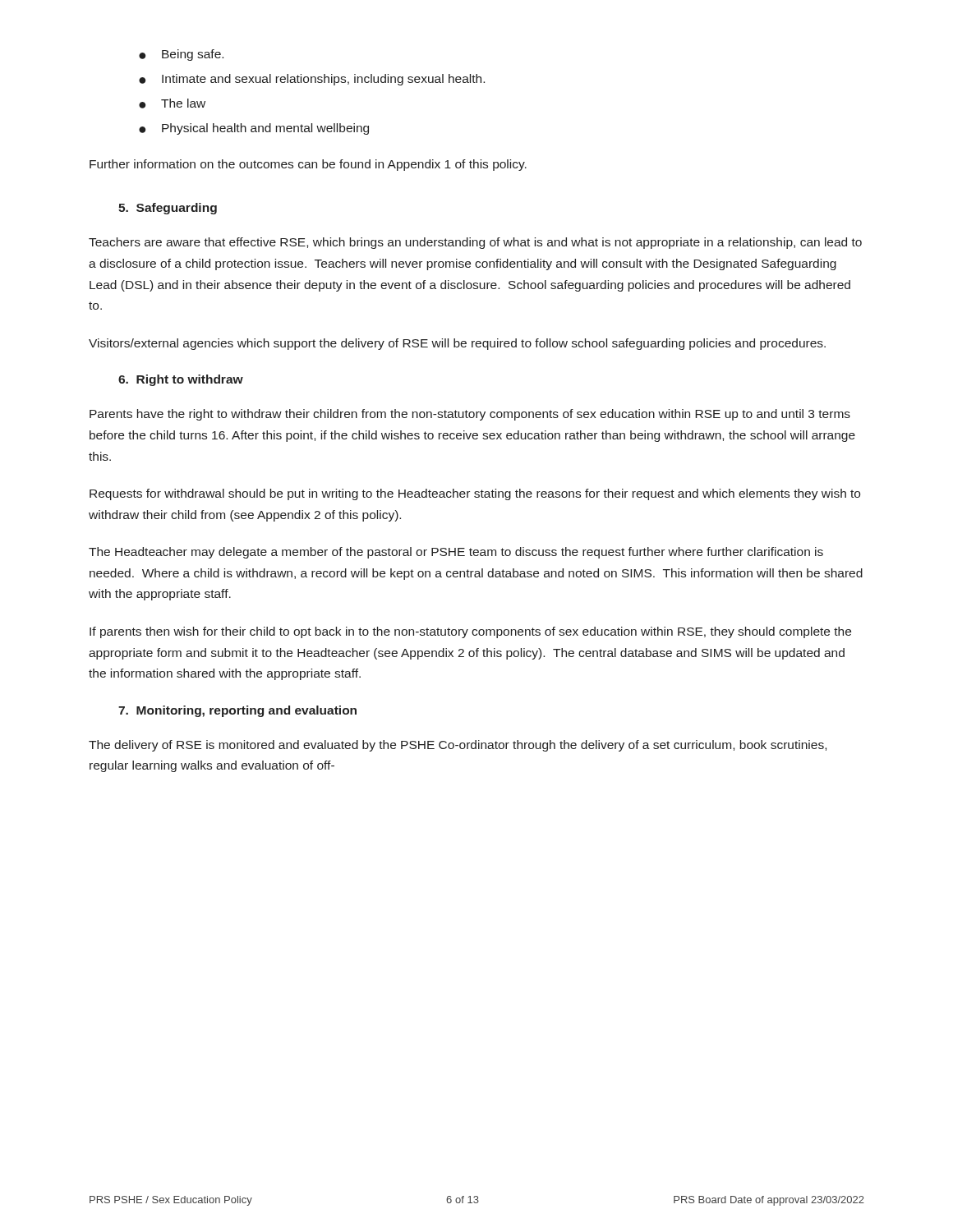Find the text block containing "Parents have the right to withdraw"
Screen dimensions: 1232x953
tap(472, 435)
